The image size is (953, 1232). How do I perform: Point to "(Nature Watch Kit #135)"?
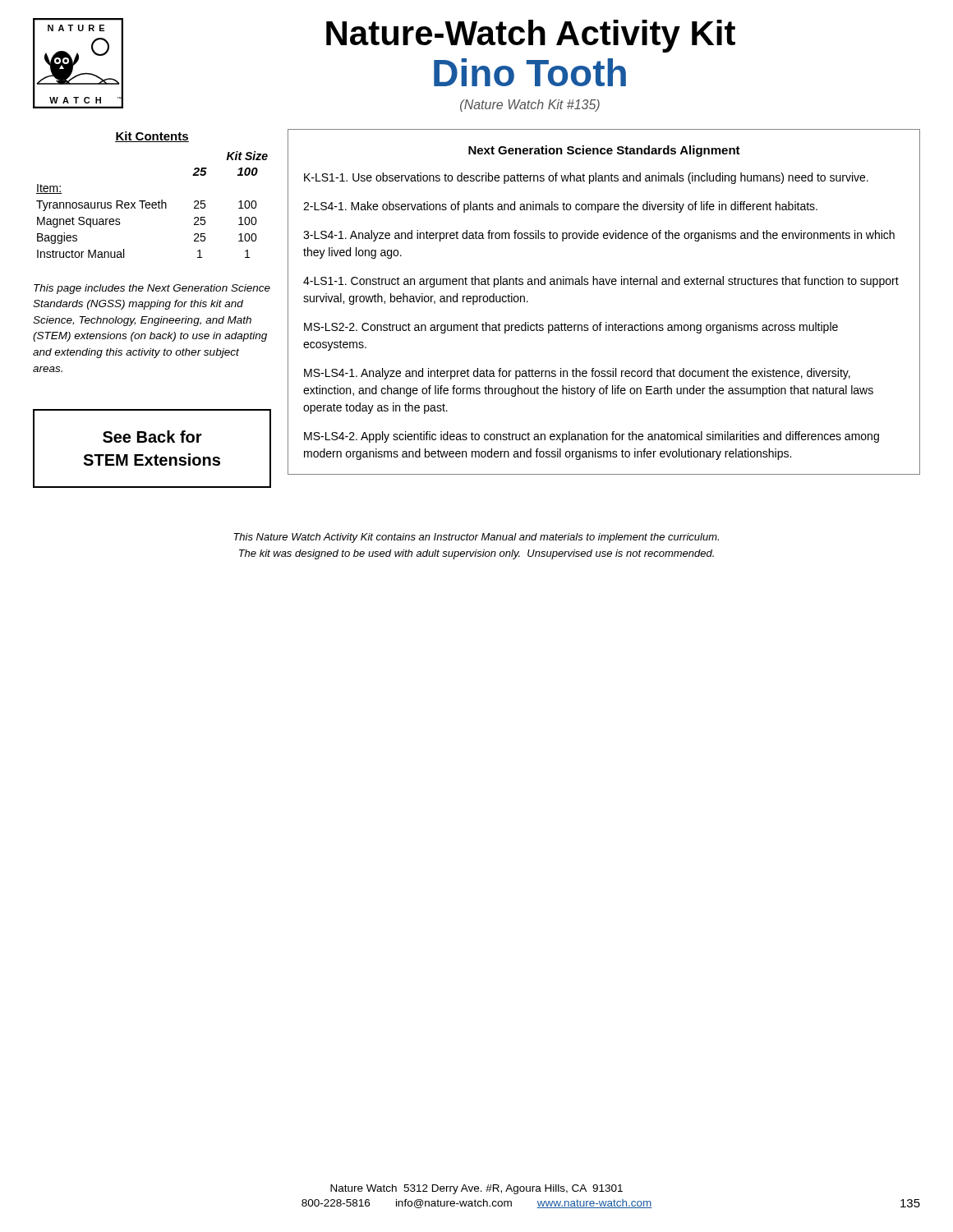(x=530, y=105)
